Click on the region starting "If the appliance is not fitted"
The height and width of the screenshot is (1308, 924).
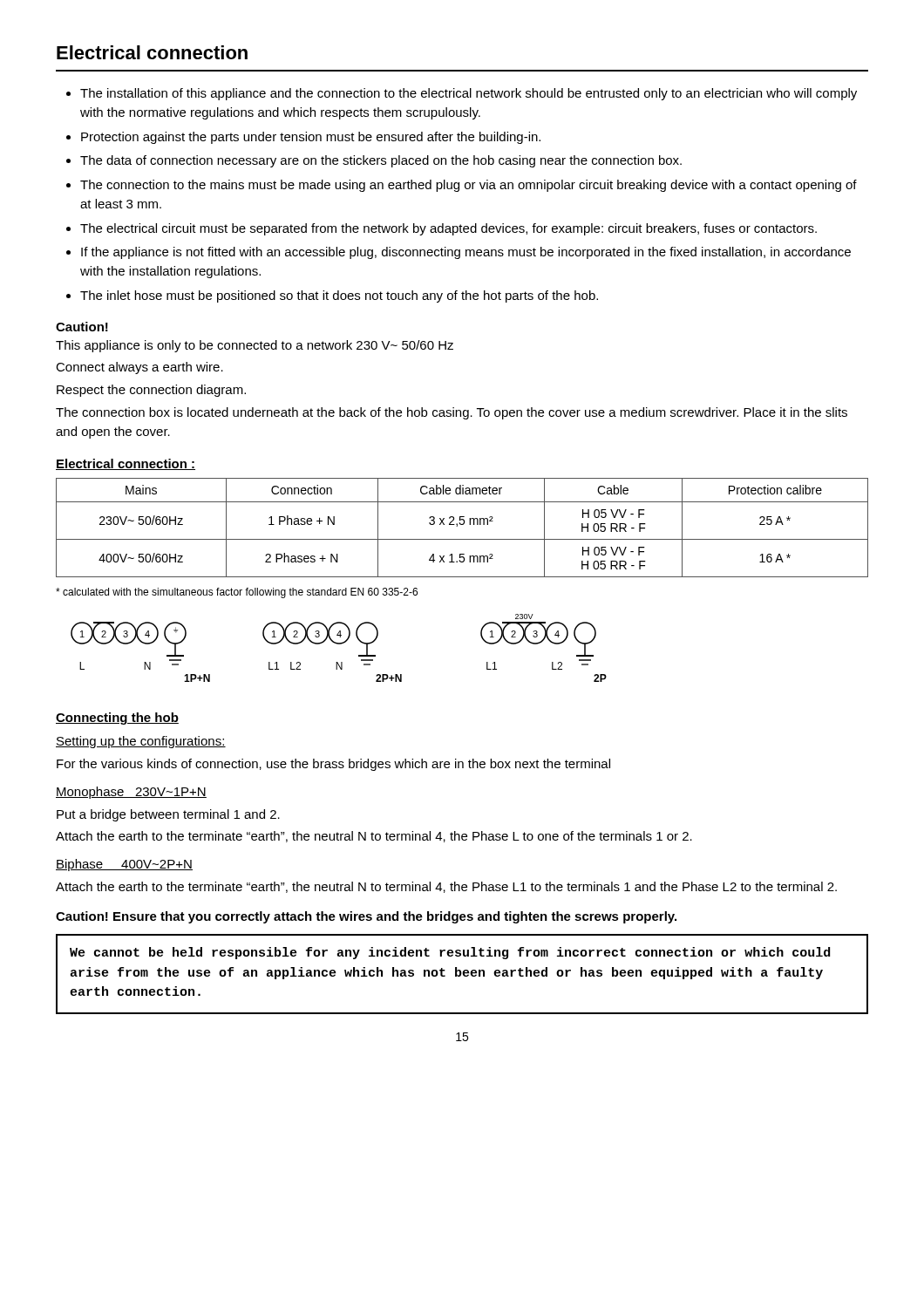pos(466,261)
